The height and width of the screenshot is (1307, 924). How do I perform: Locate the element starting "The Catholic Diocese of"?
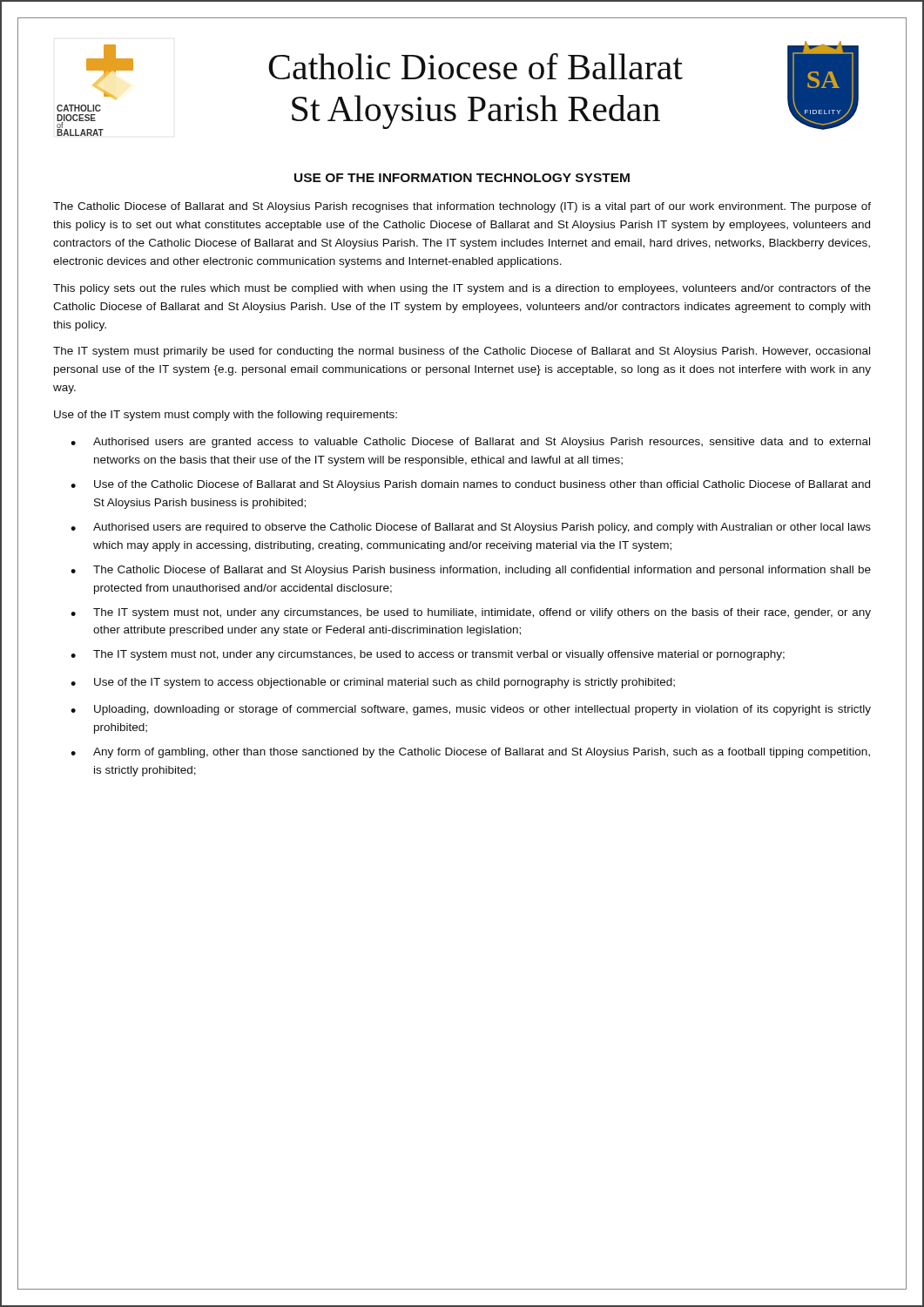click(x=462, y=233)
